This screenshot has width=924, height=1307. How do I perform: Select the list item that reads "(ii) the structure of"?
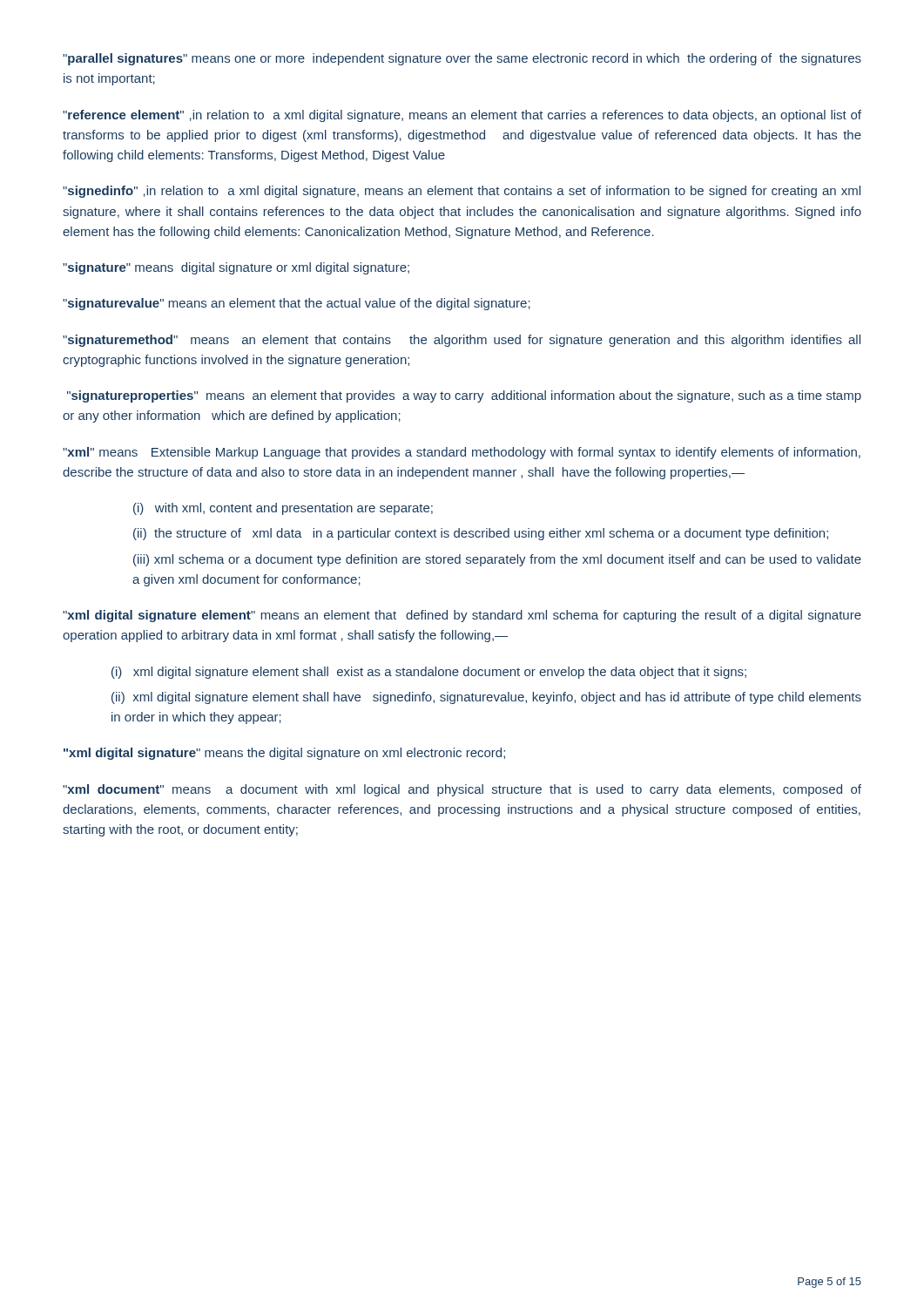pyautogui.click(x=481, y=533)
